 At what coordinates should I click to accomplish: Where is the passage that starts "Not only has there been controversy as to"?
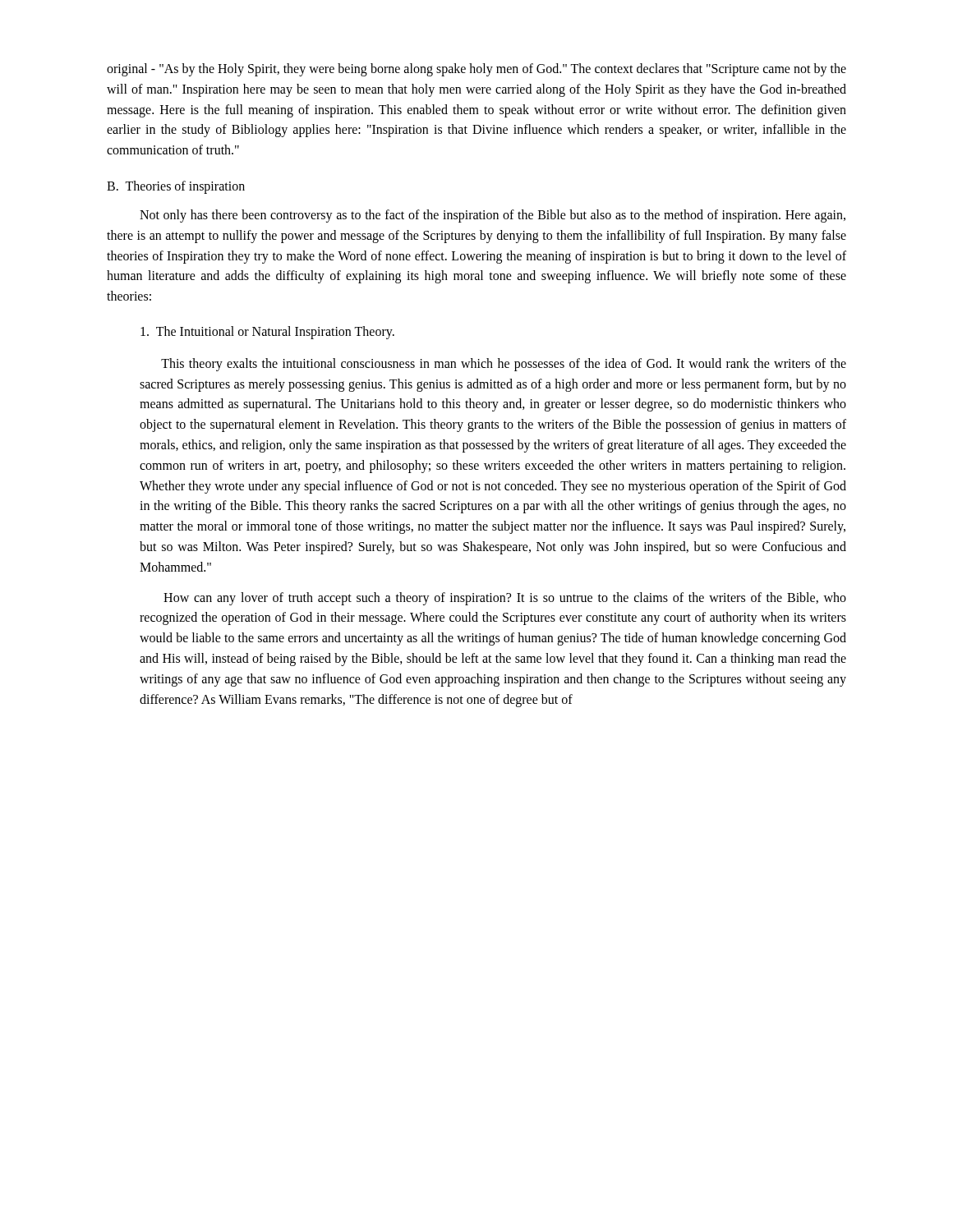pyautogui.click(x=476, y=256)
